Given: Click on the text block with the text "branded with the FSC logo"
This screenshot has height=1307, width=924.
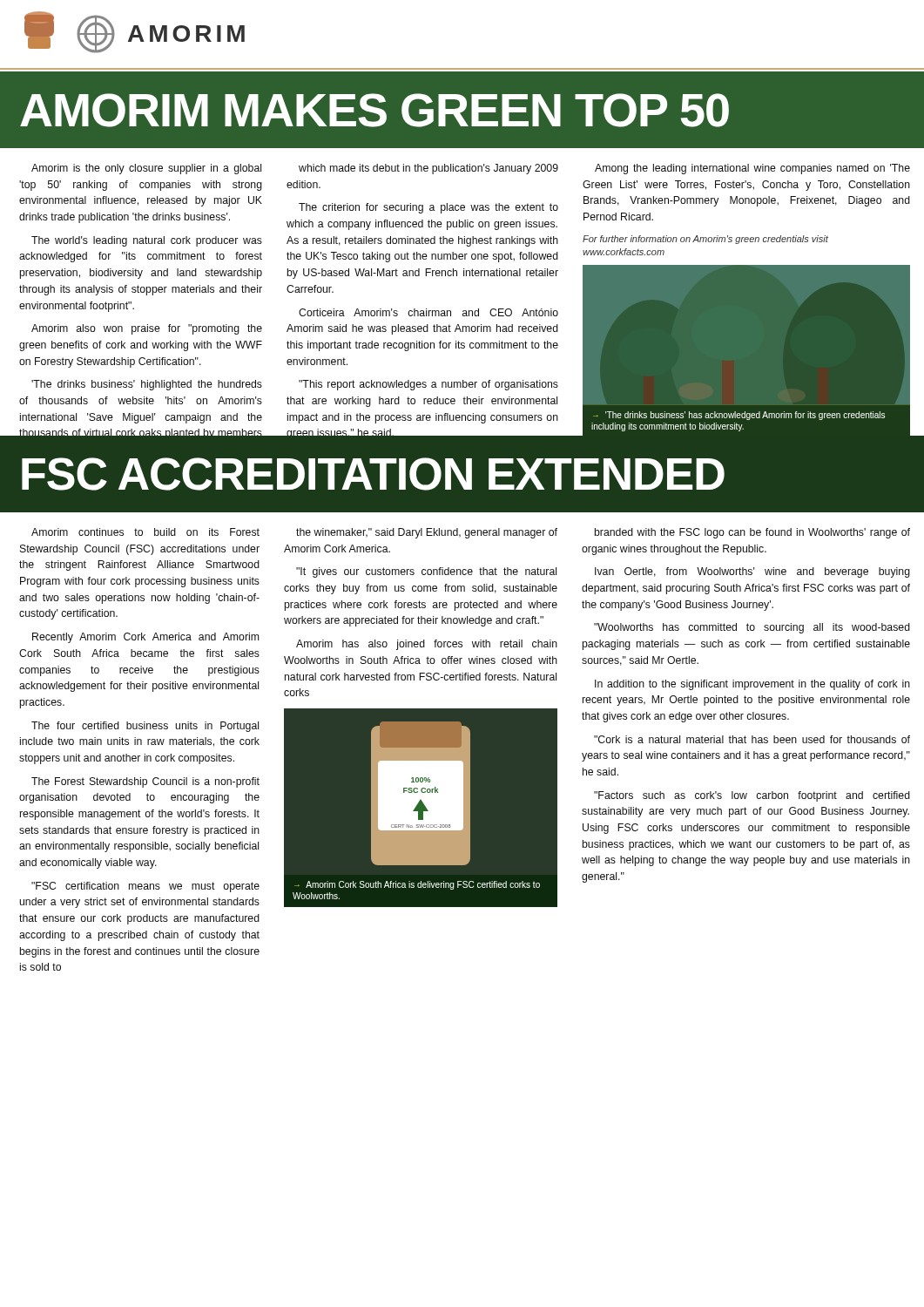Looking at the screenshot, I should [x=746, y=705].
